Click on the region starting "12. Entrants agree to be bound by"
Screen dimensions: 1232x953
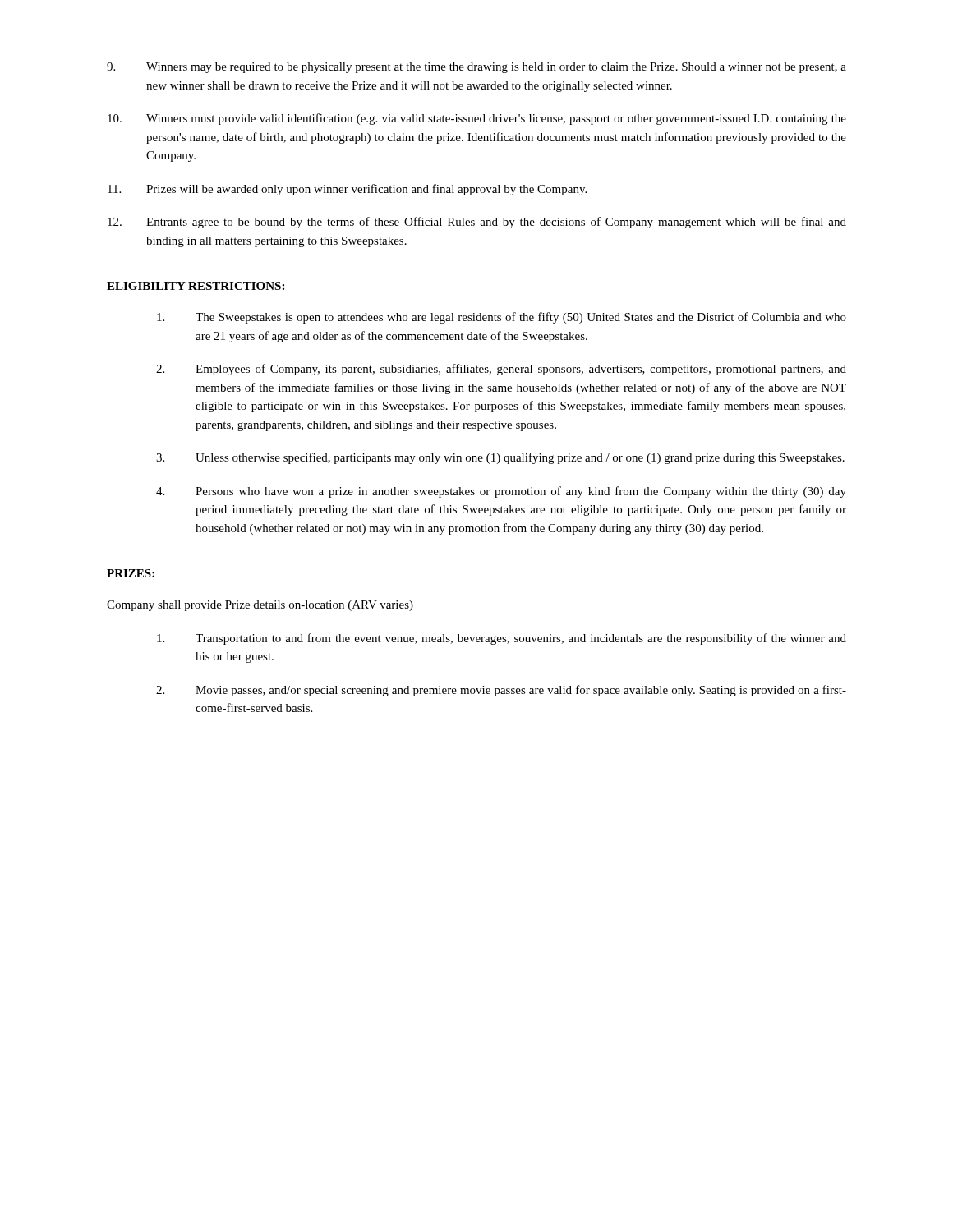[x=476, y=231]
